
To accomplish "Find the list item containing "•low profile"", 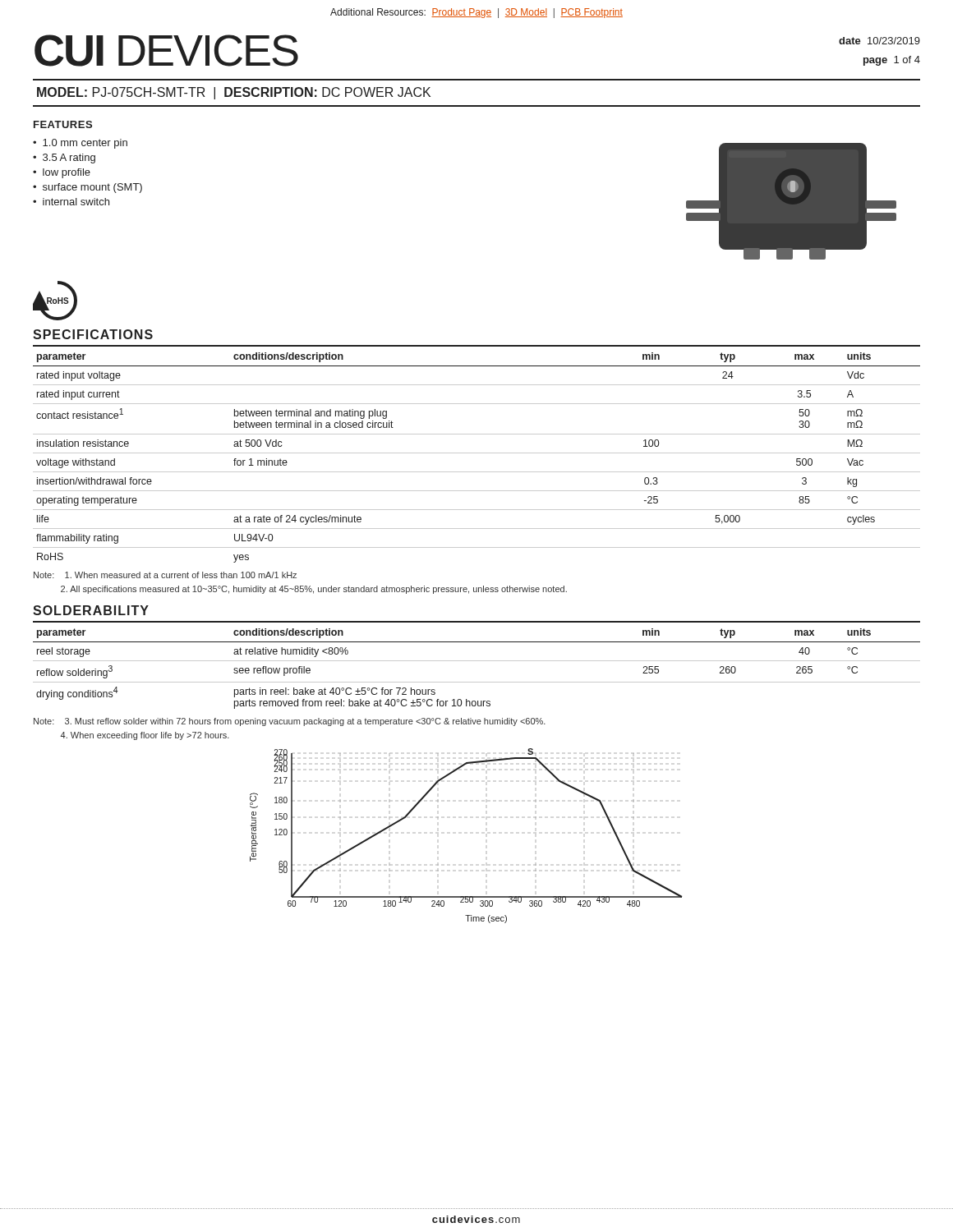I will pos(62,172).
